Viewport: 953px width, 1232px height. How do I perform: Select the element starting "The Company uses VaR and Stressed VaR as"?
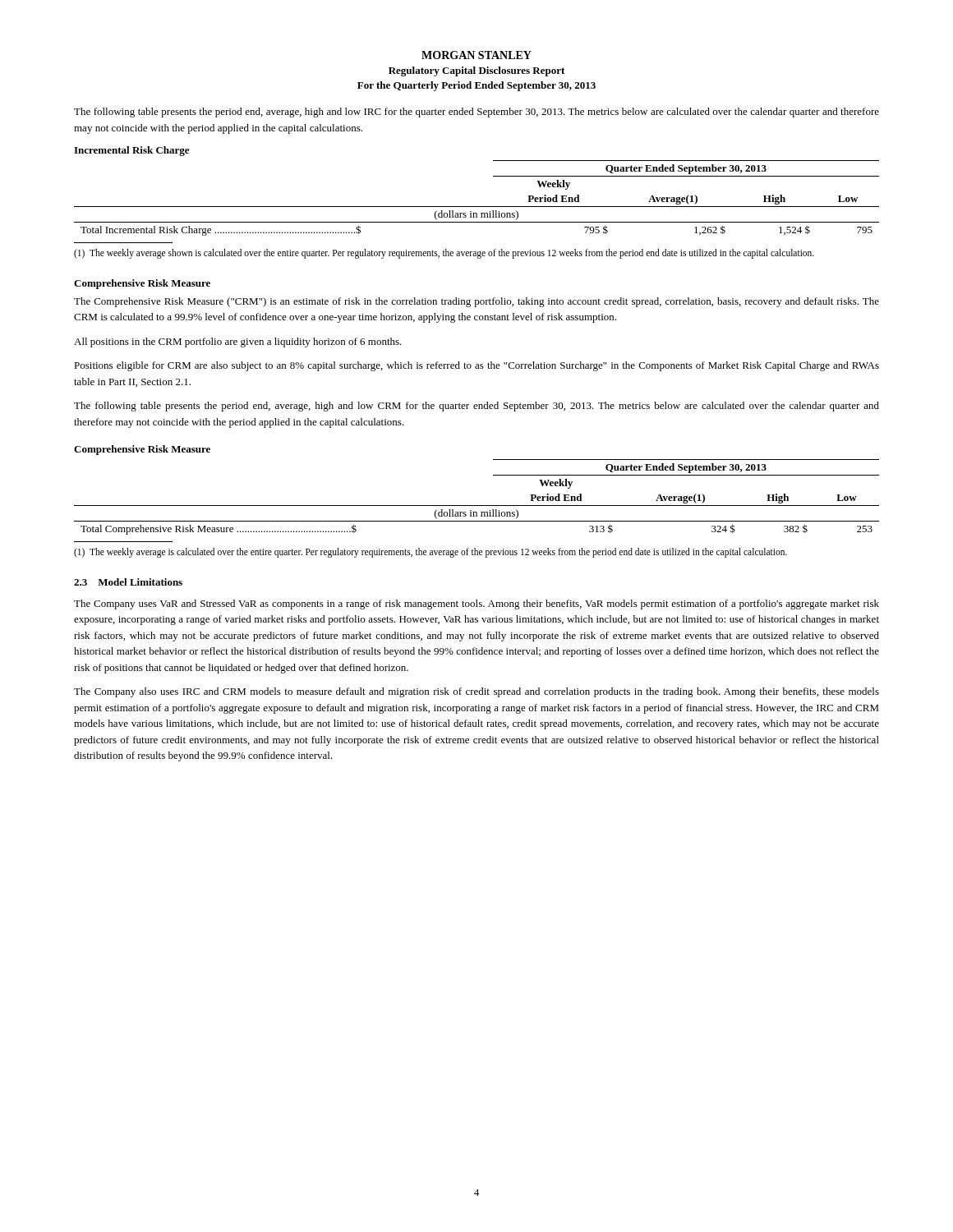tap(476, 635)
